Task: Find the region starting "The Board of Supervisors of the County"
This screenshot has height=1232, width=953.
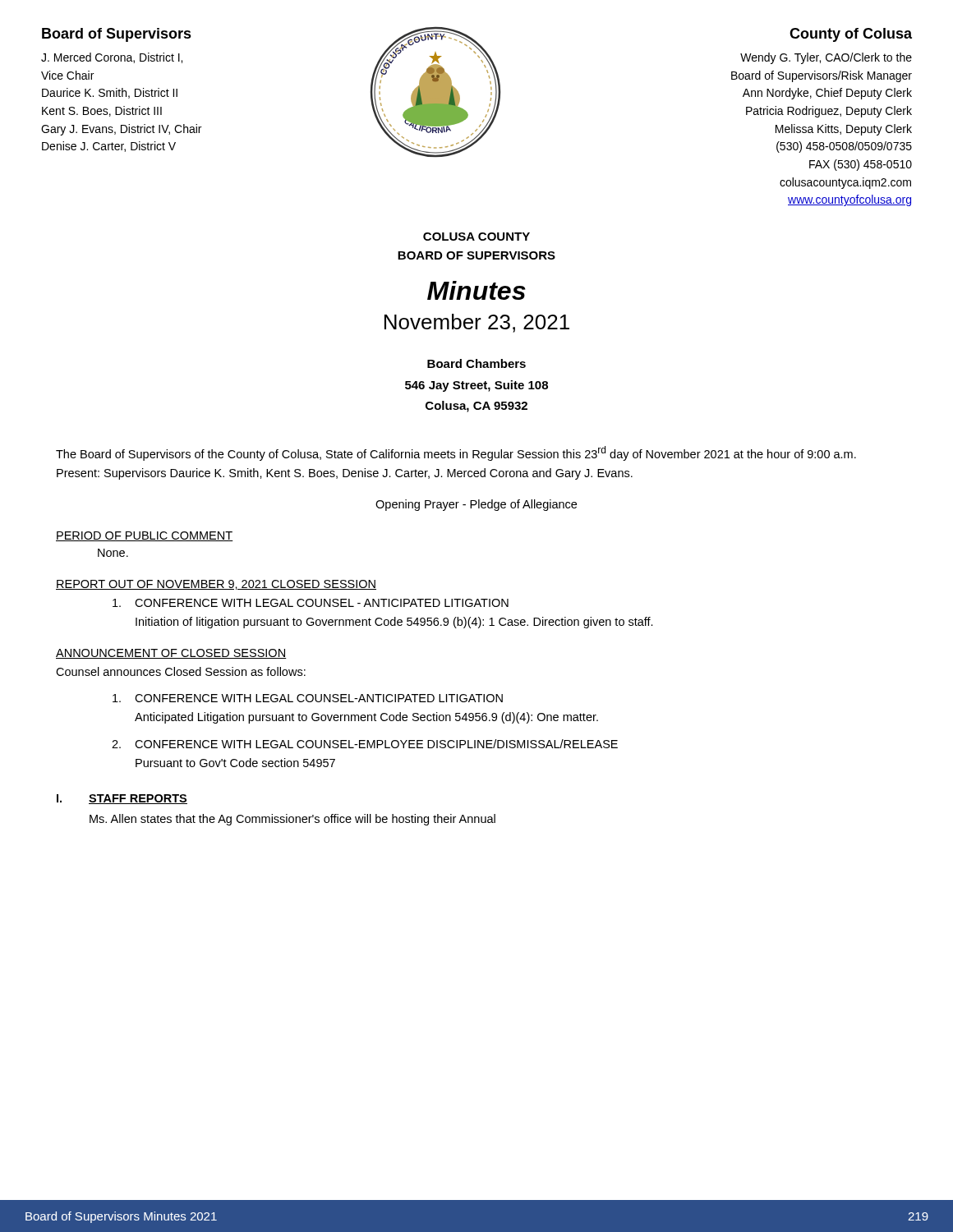Action: [456, 462]
